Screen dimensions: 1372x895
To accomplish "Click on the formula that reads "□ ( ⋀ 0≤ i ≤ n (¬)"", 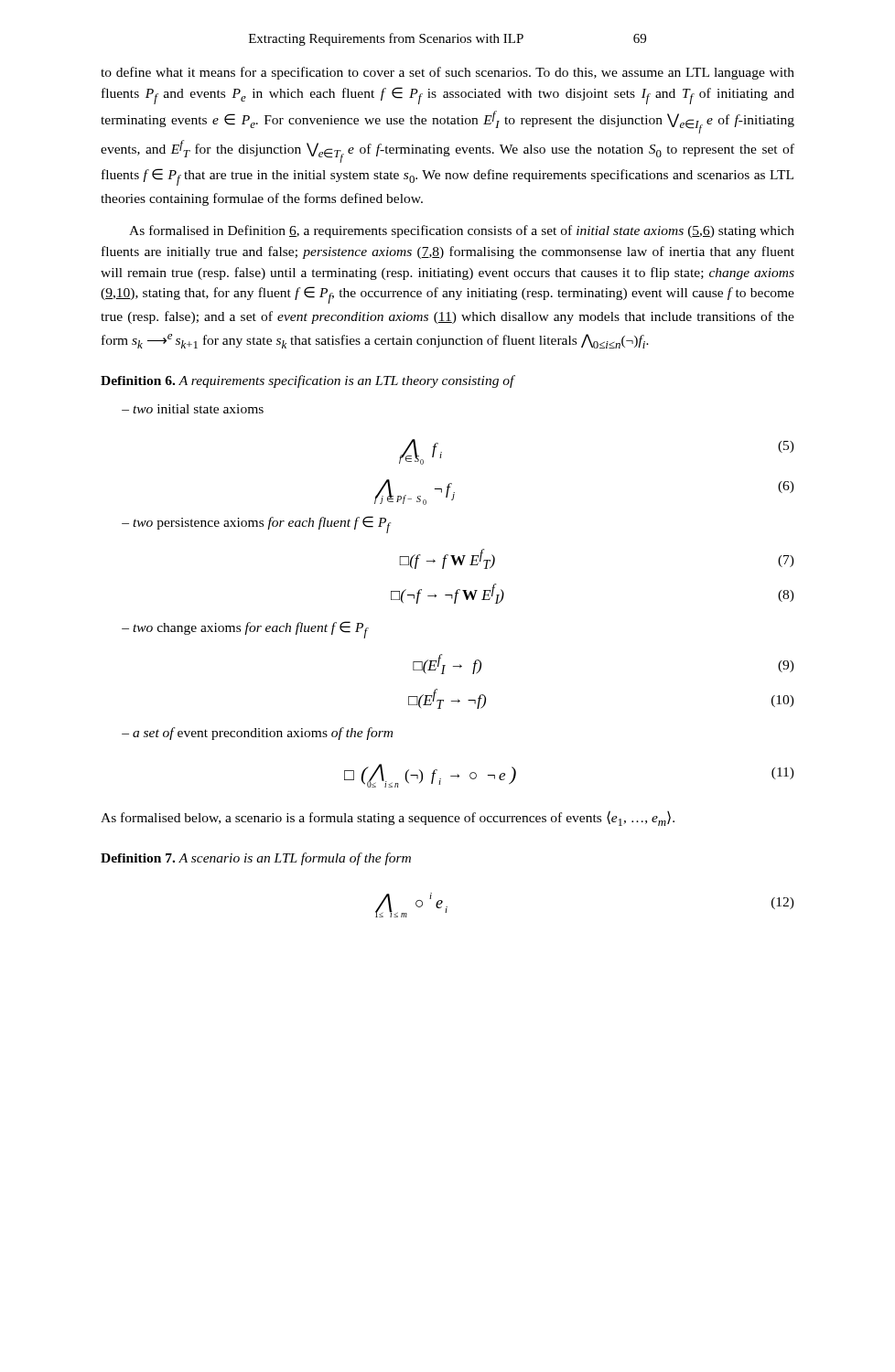I will click(x=433, y=775).
